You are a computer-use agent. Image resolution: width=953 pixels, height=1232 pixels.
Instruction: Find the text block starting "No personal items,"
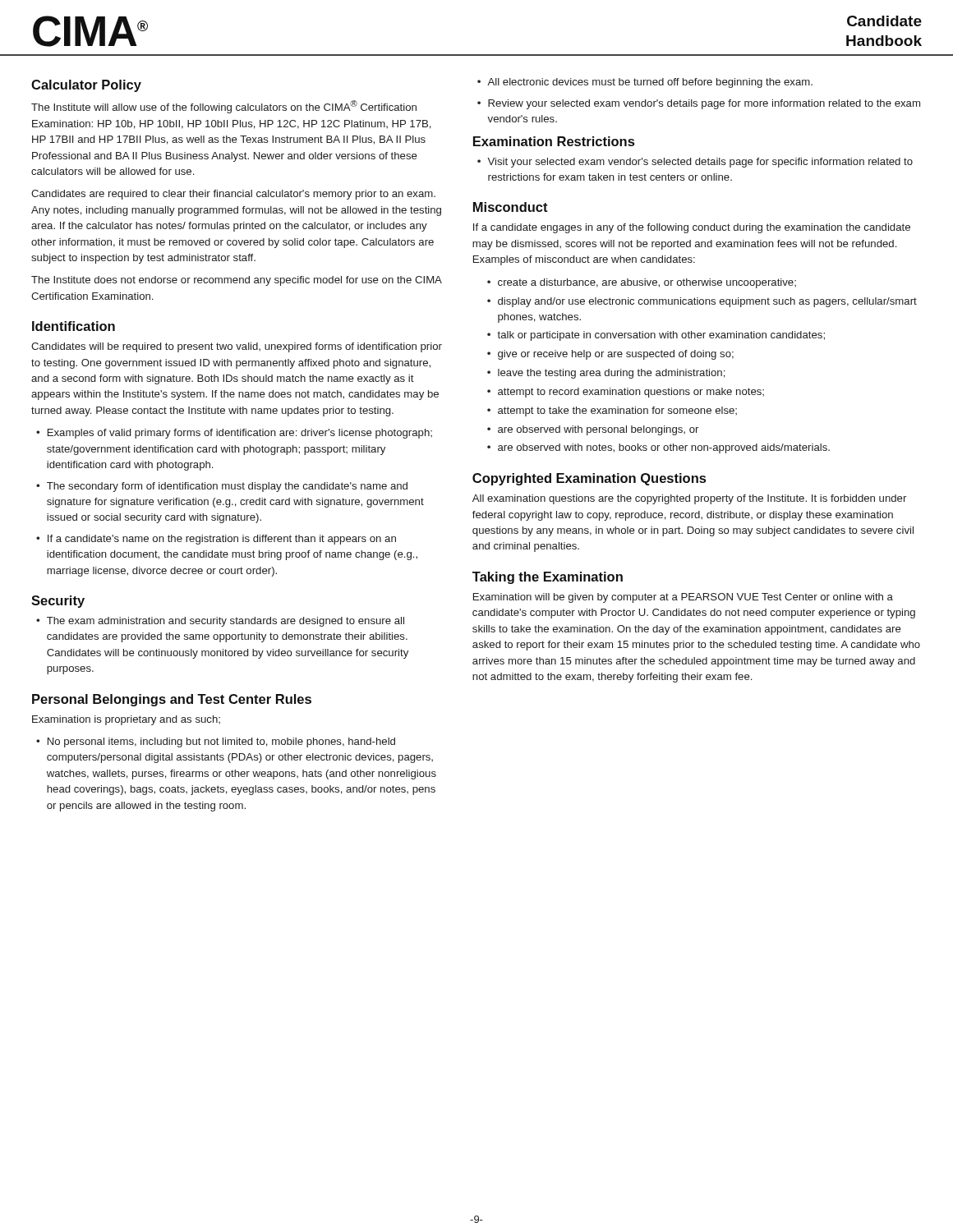(x=241, y=773)
